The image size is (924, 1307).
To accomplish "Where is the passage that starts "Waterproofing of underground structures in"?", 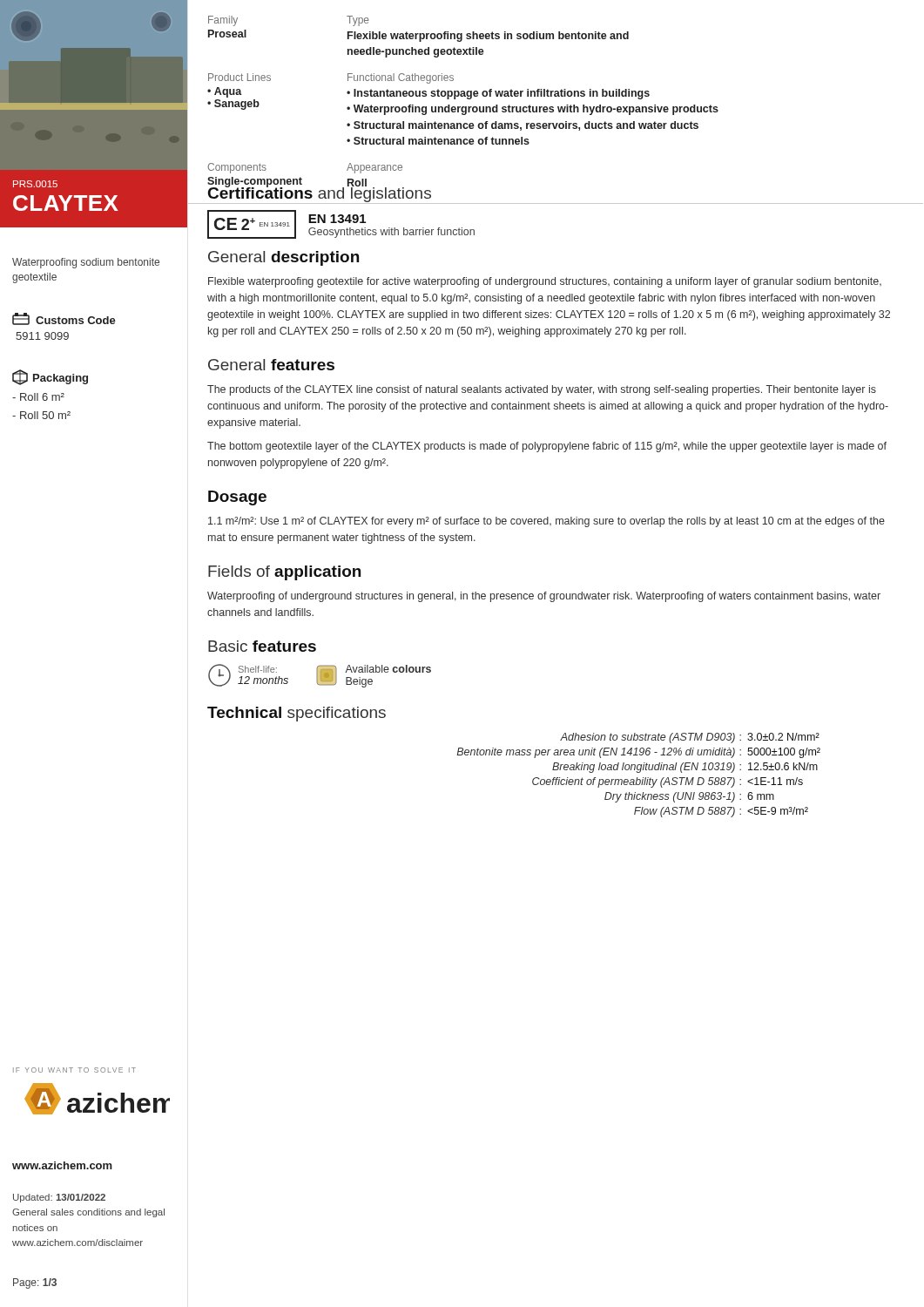I will pyautogui.click(x=544, y=604).
